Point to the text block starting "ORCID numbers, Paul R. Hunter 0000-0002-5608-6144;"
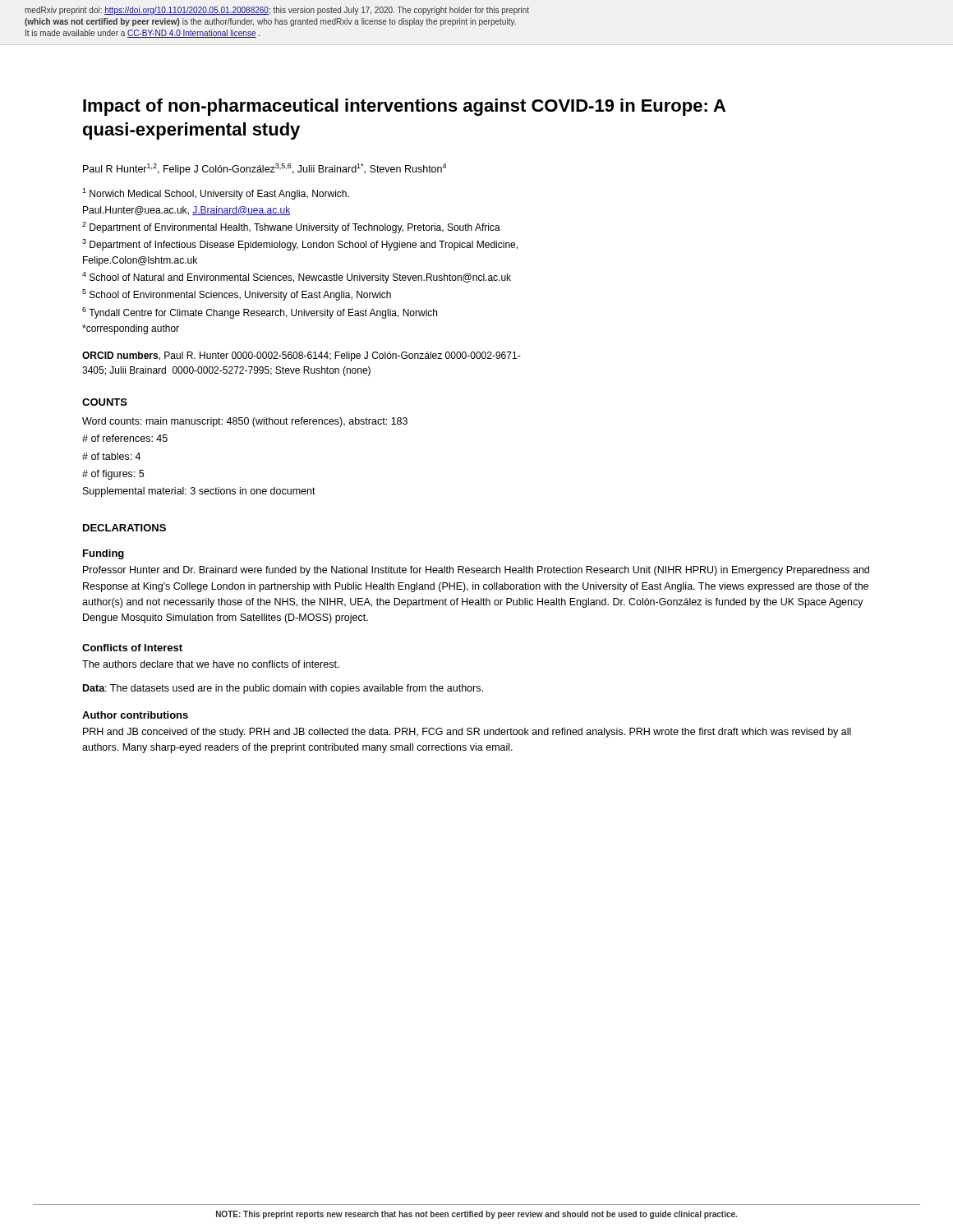 301,363
